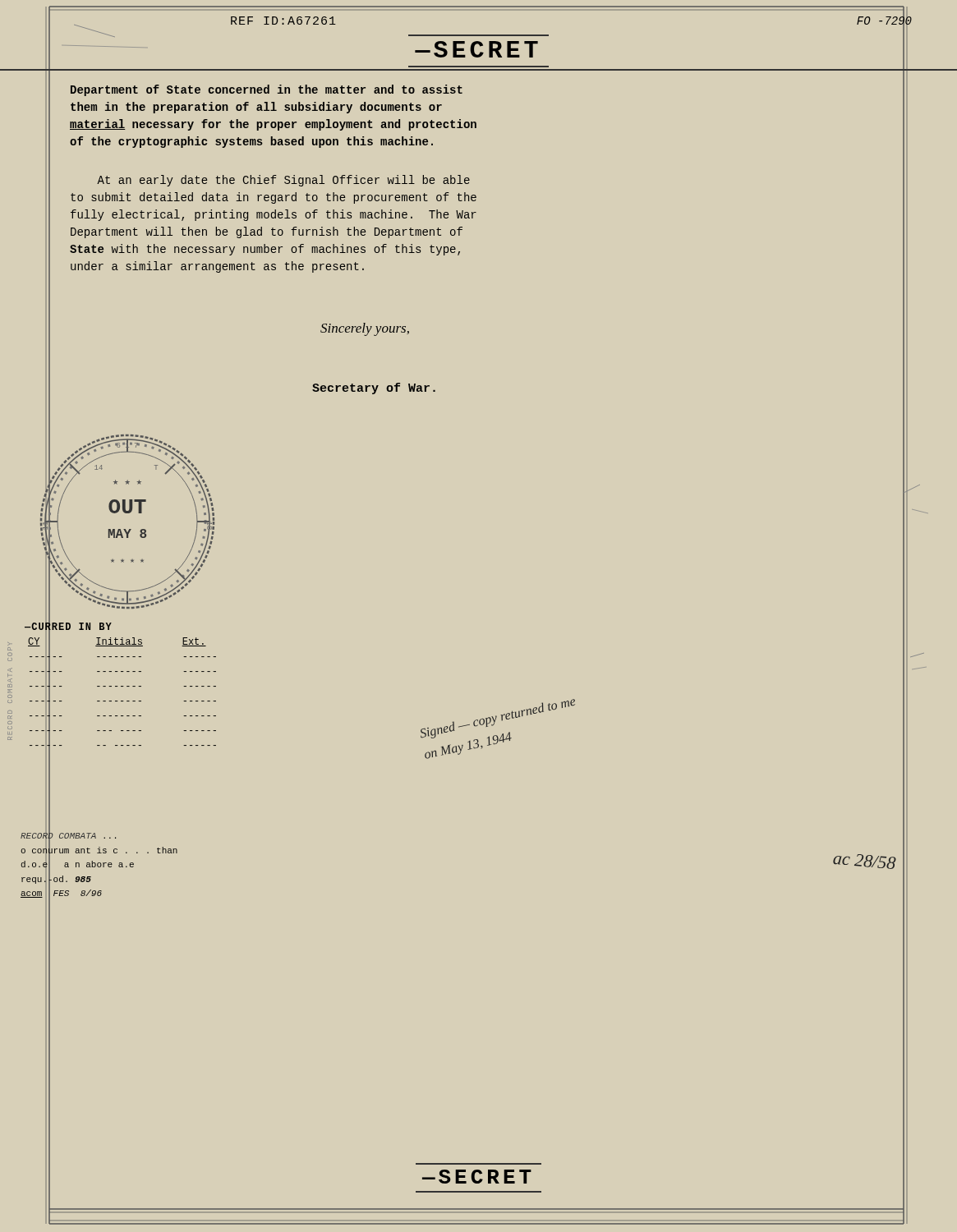The height and width of the screenshot is (1232, 957).
Task: Find the text that reads "ac 28/58"
Action: click(864, 860)
